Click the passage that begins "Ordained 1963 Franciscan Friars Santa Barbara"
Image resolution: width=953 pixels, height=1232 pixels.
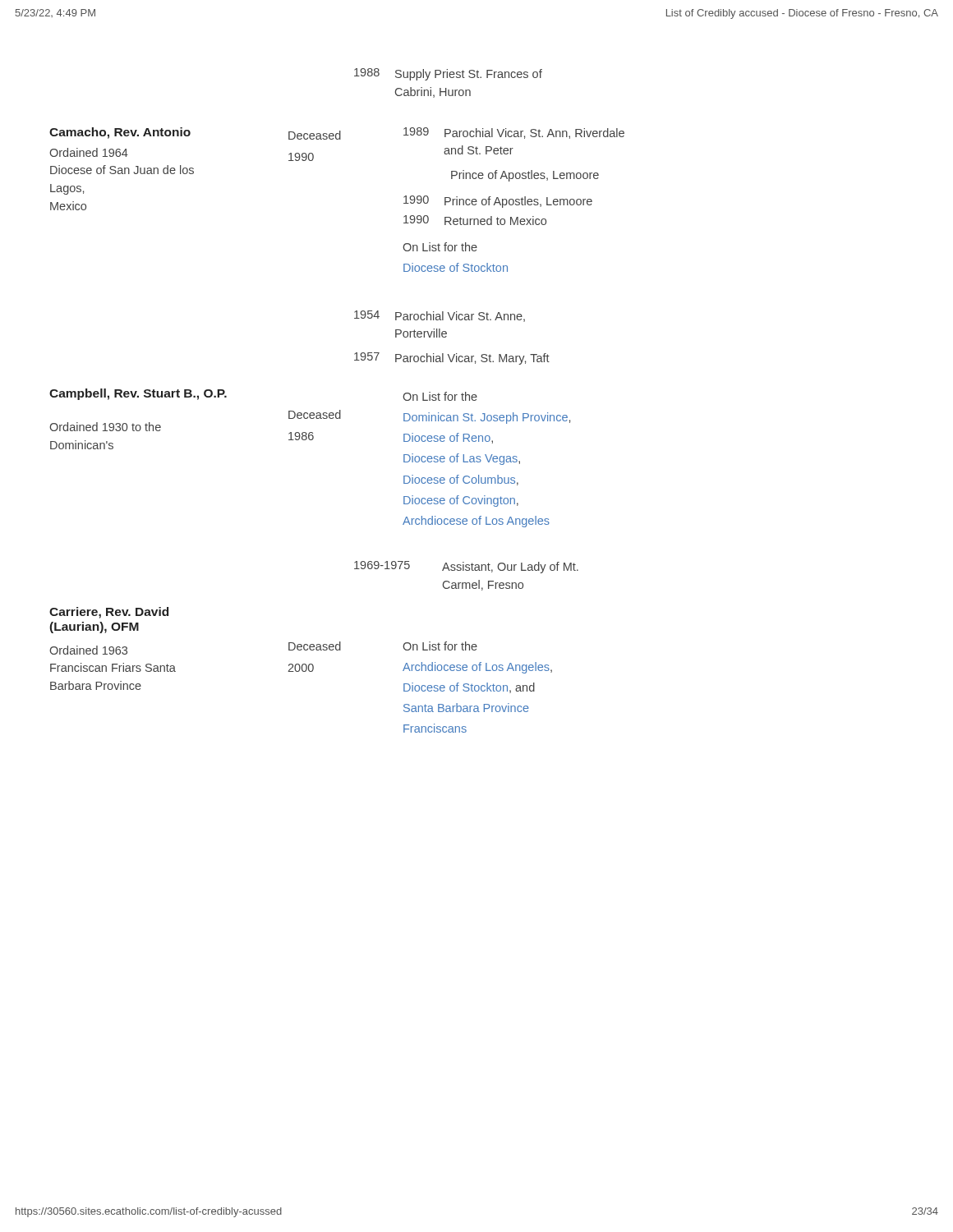(113, 668)
